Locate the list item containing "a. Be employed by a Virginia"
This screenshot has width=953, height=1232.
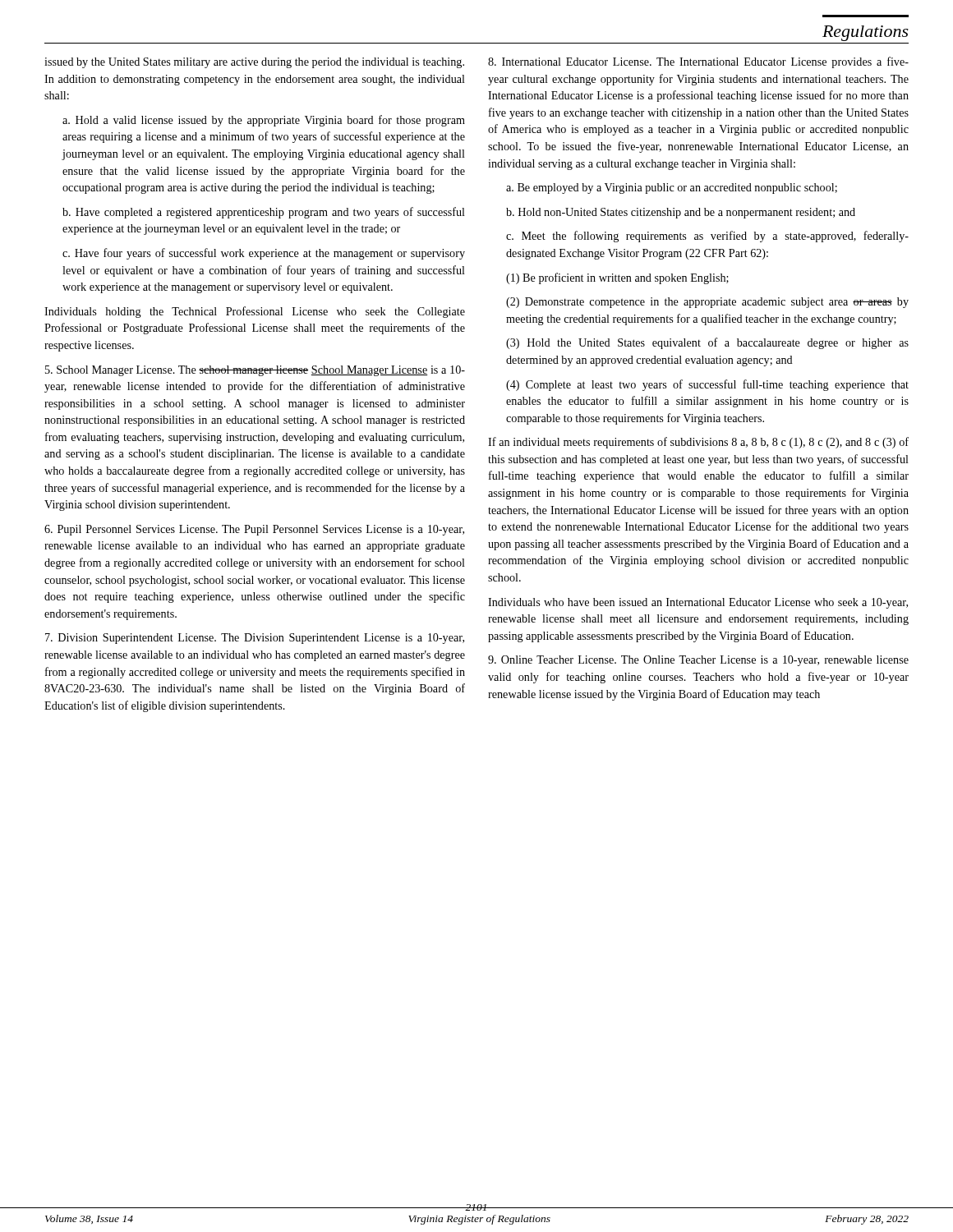(x=707, y=188)
